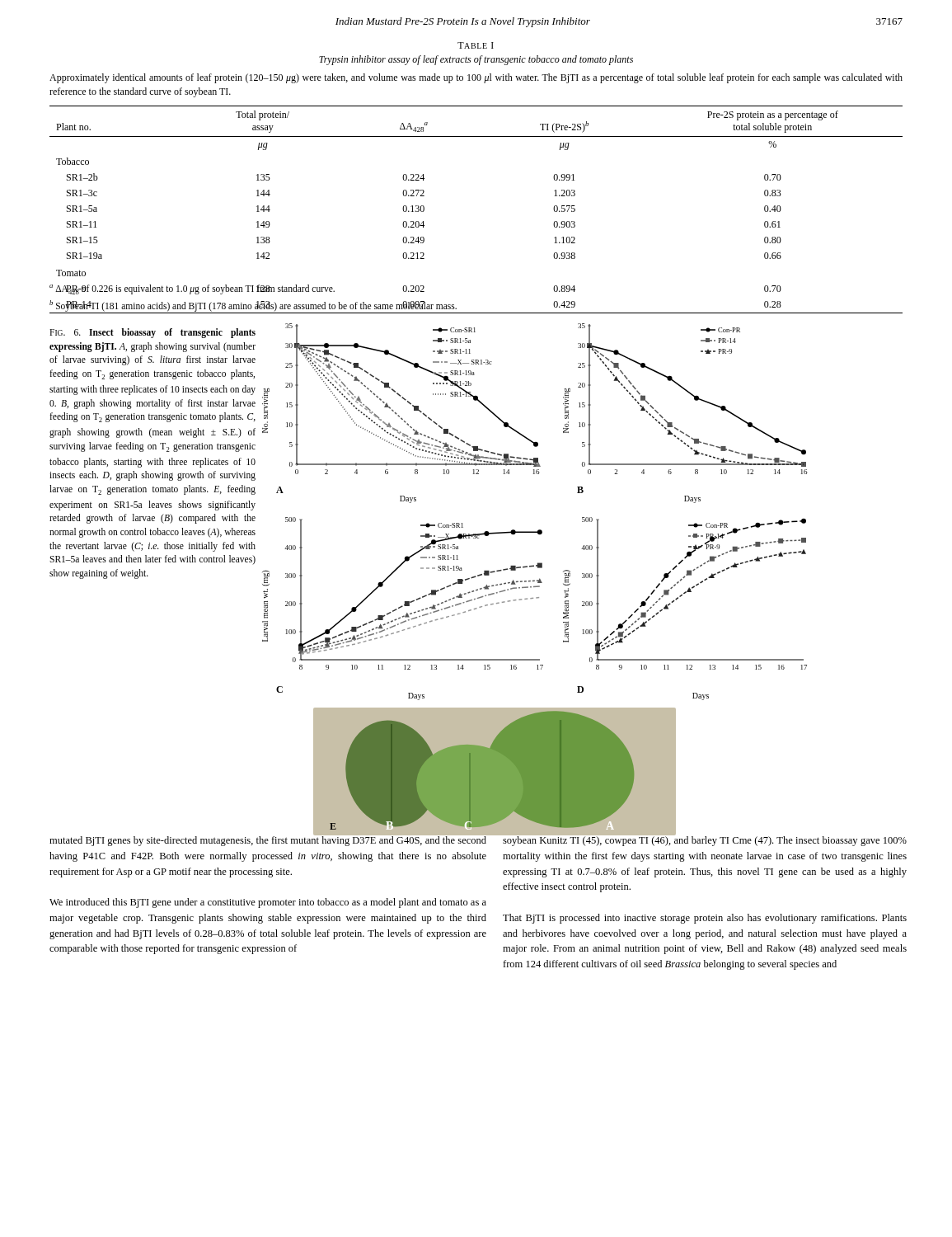Find the caption on this page that starts "TABLE I Trypsin inhibitor"
952x1237 pixels.
[x=476, y=53]
